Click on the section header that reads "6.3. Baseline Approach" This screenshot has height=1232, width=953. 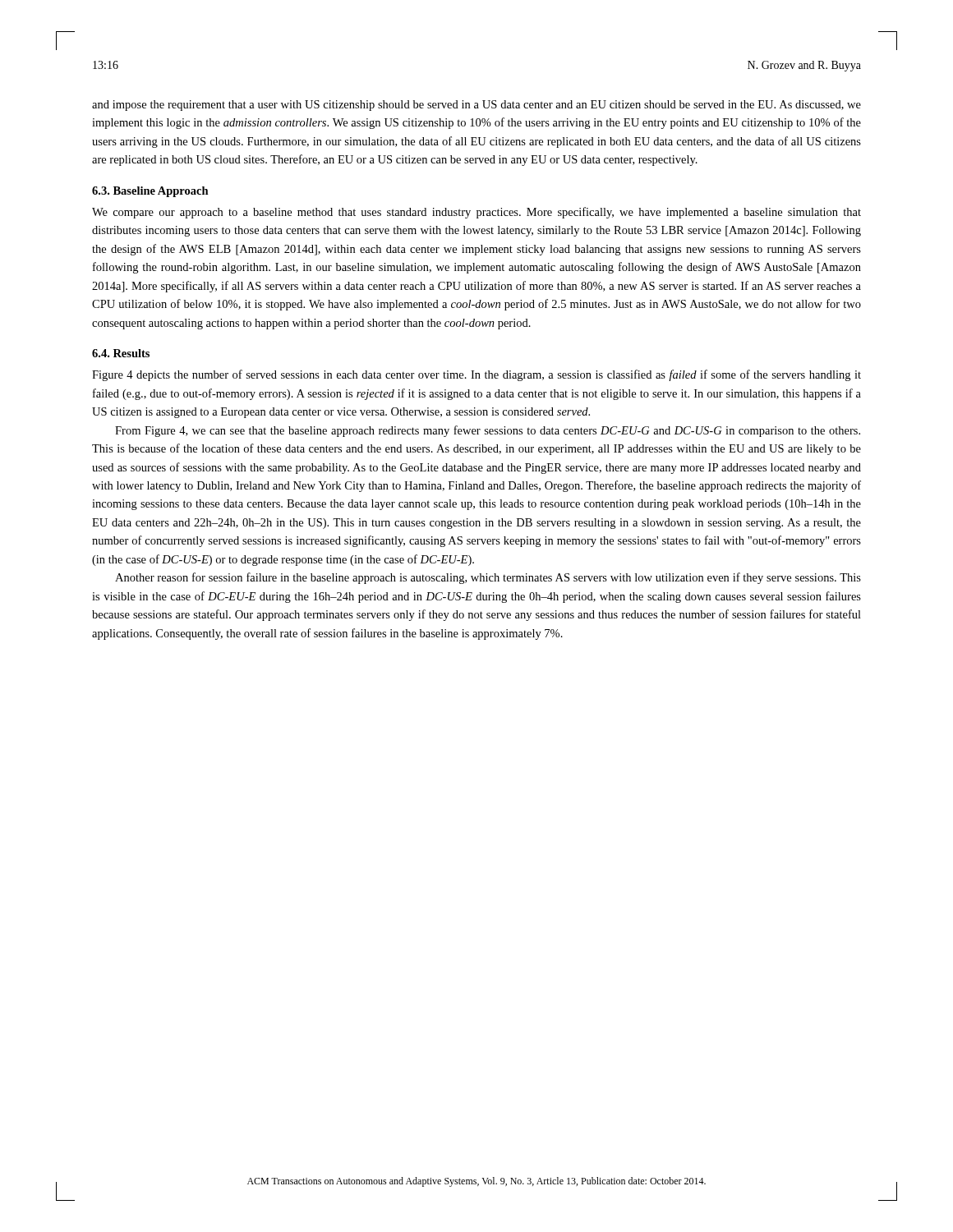150,190
